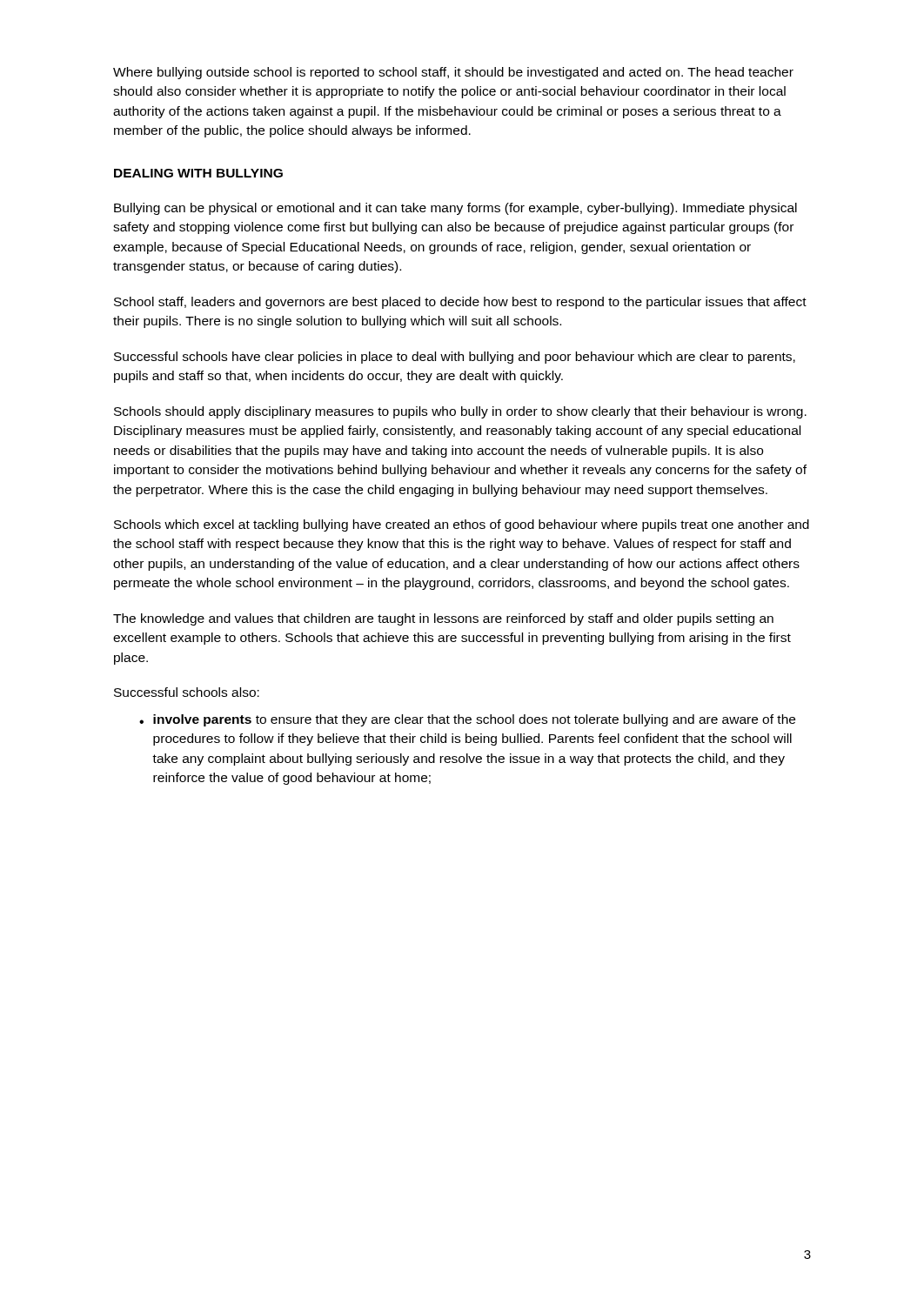Viewport: 924px width, 1305px height.
Task: Select the text starting "School staff, leaders and"
Action: point(460,311)
